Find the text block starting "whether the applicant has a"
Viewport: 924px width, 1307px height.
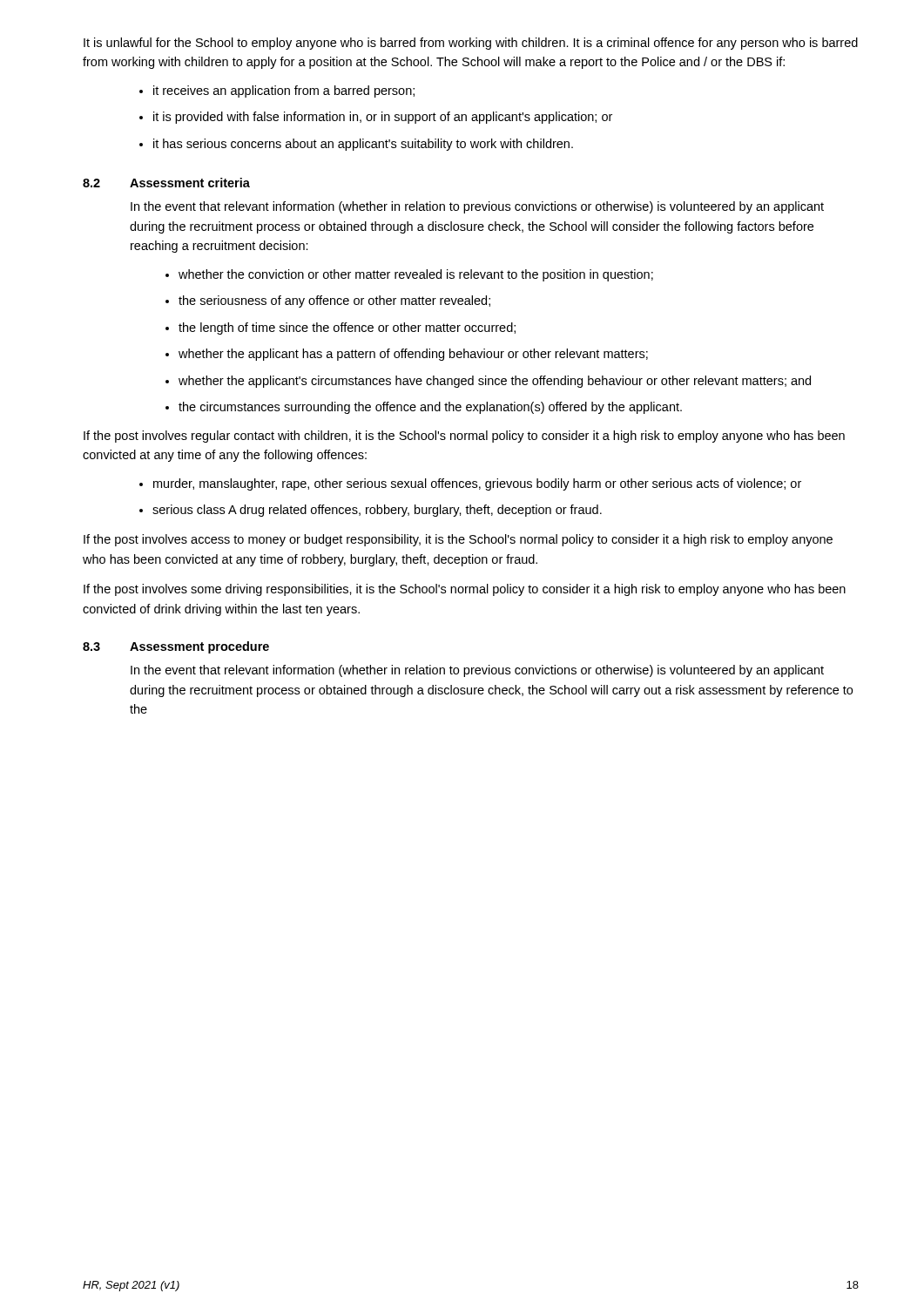click(x=414, y=354)
